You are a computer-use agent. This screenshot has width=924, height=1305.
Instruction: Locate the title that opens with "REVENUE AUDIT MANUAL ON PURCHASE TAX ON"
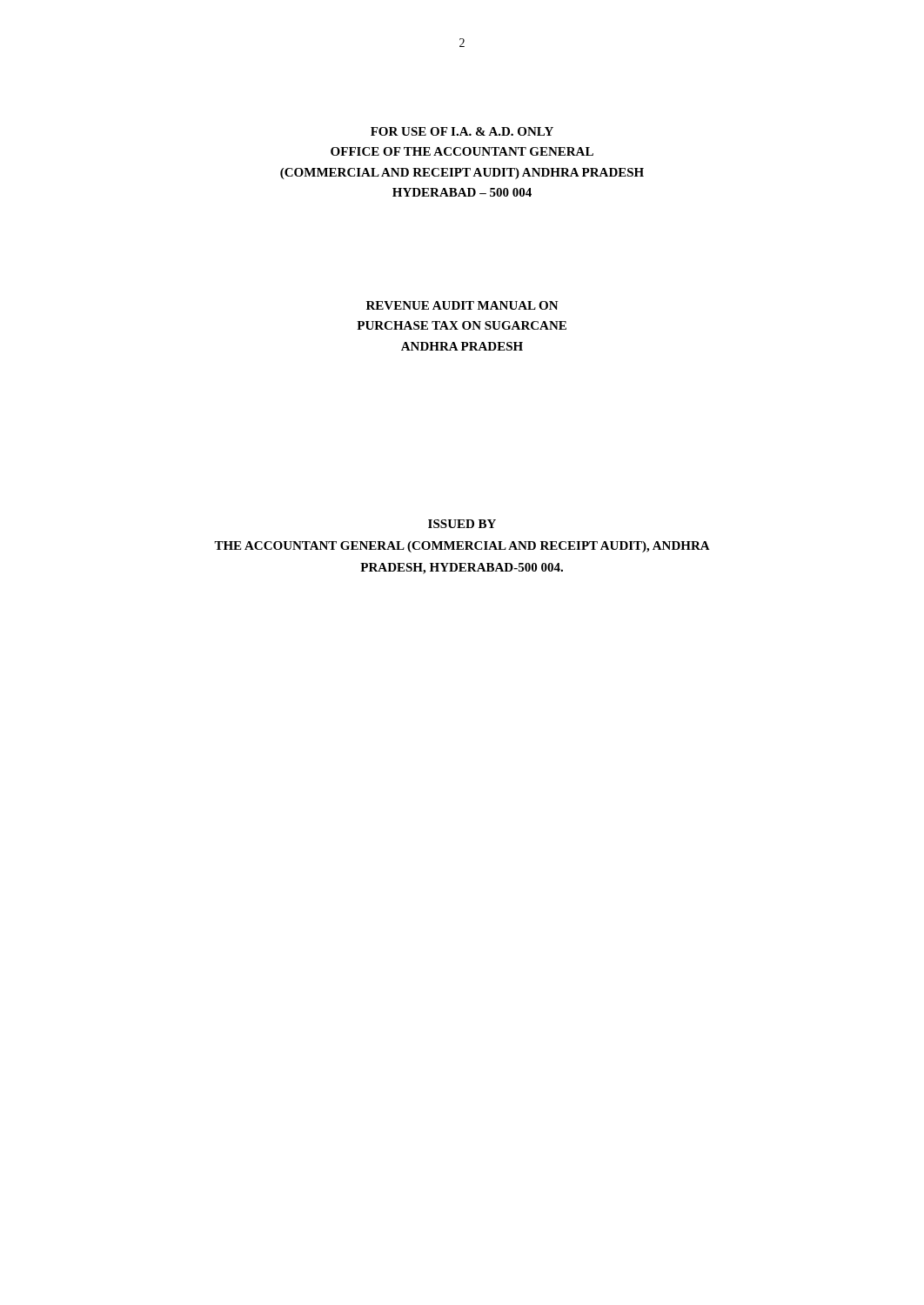[x=462, y=326]
